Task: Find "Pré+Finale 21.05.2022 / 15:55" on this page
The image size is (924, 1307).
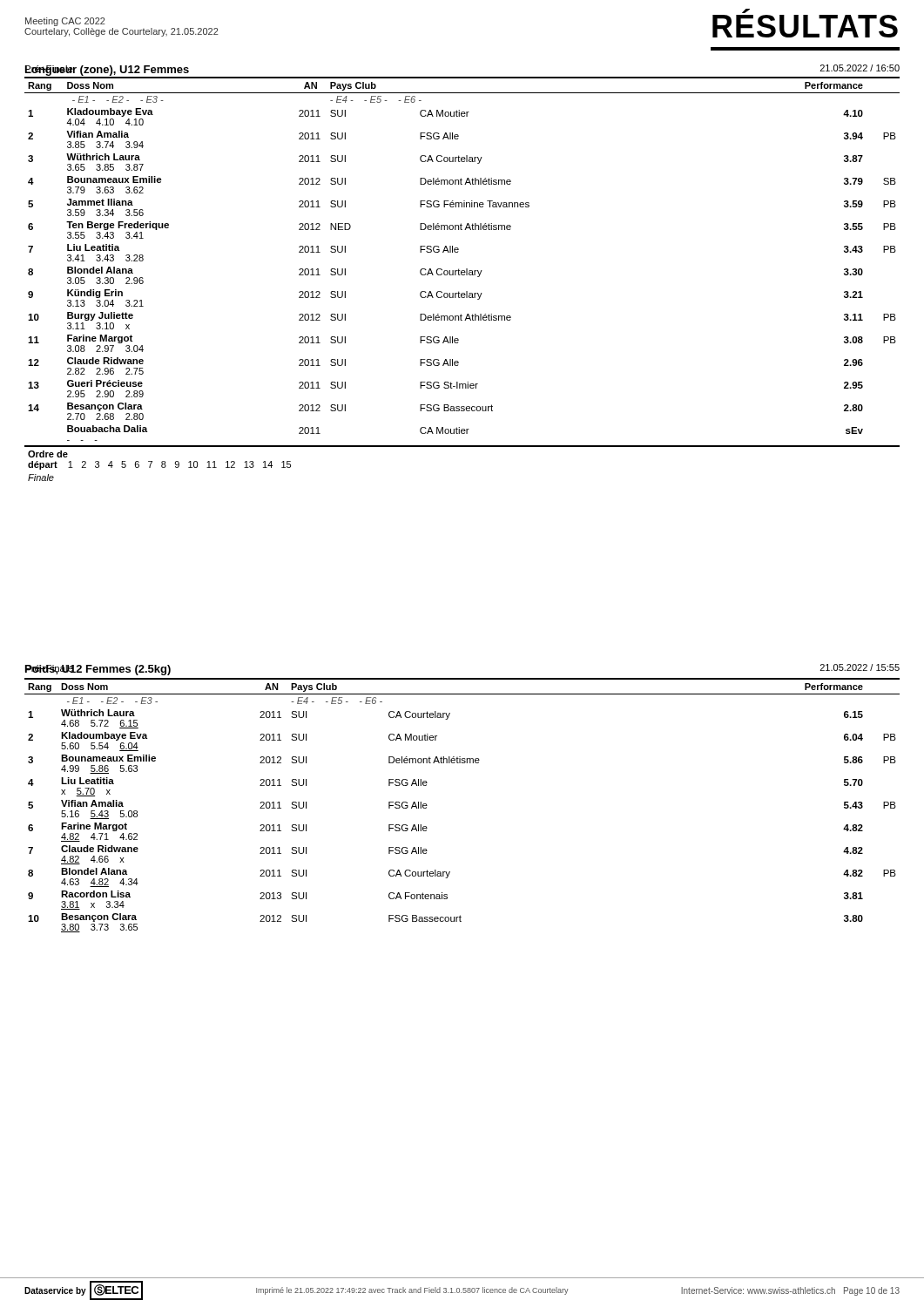Action: point(462,668)
